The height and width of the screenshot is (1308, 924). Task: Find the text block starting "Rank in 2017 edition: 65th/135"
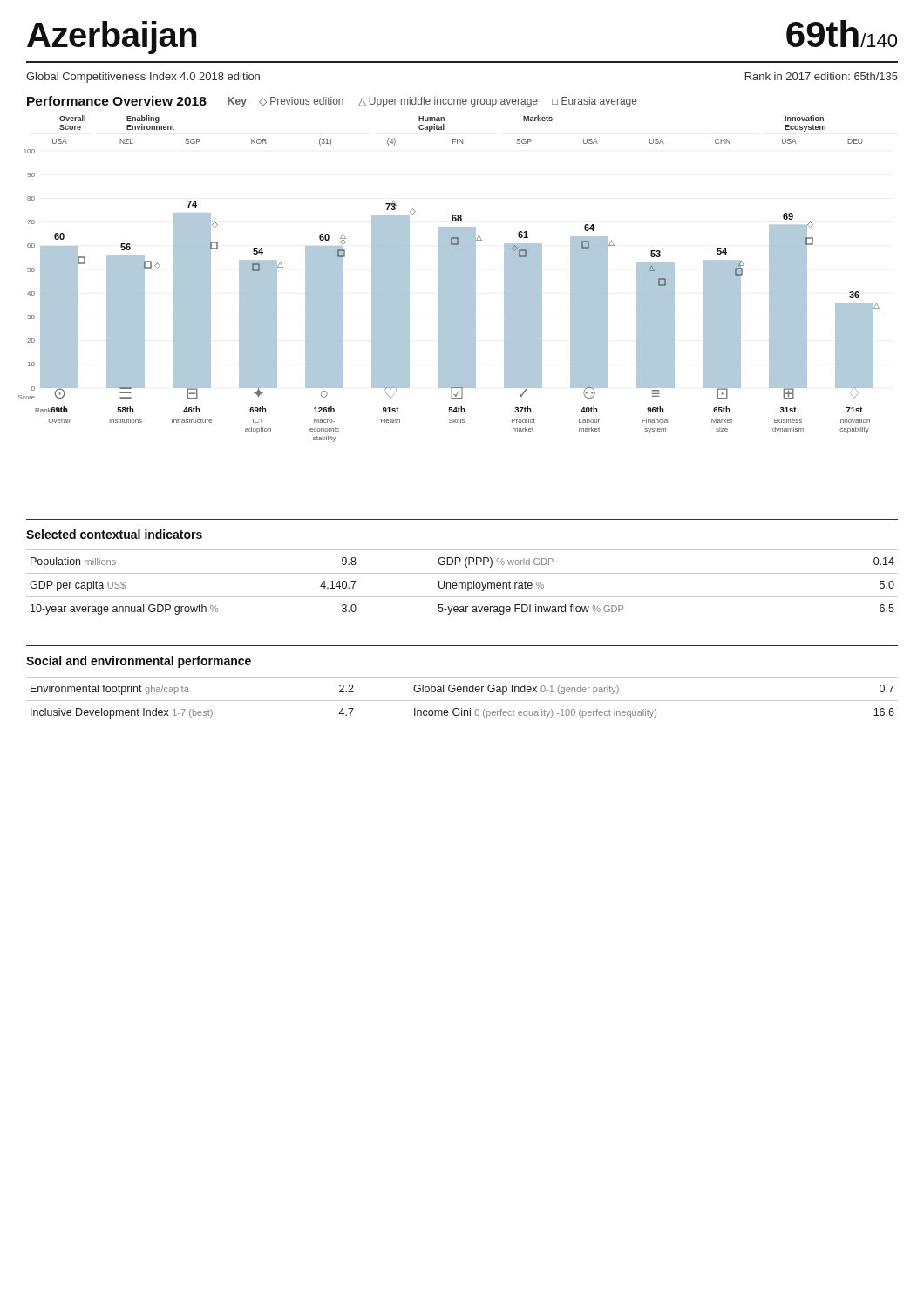click(x=821, y=76)
